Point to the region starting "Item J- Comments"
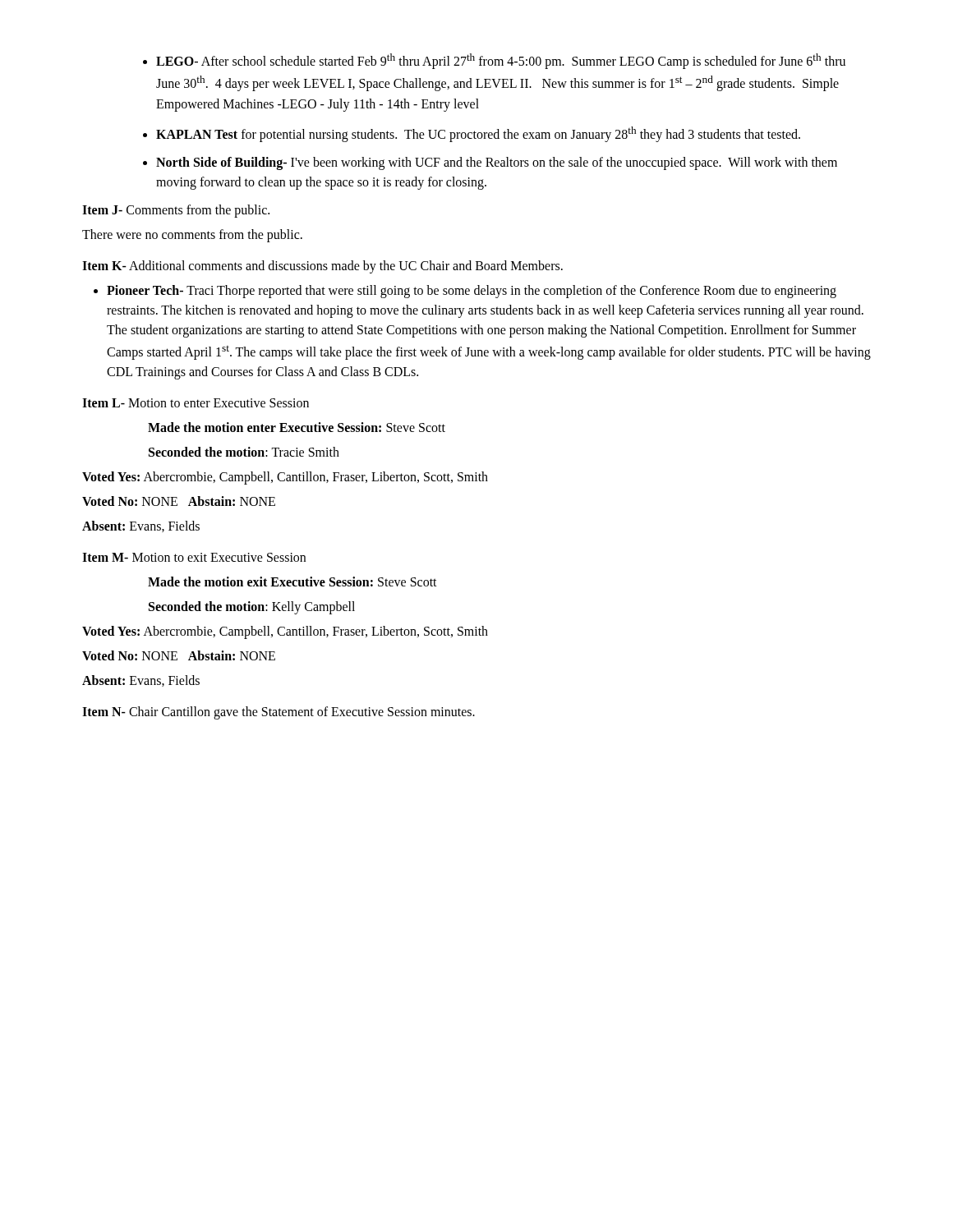Viewport: 953px width, 1232px height. (x=176, y=211)
